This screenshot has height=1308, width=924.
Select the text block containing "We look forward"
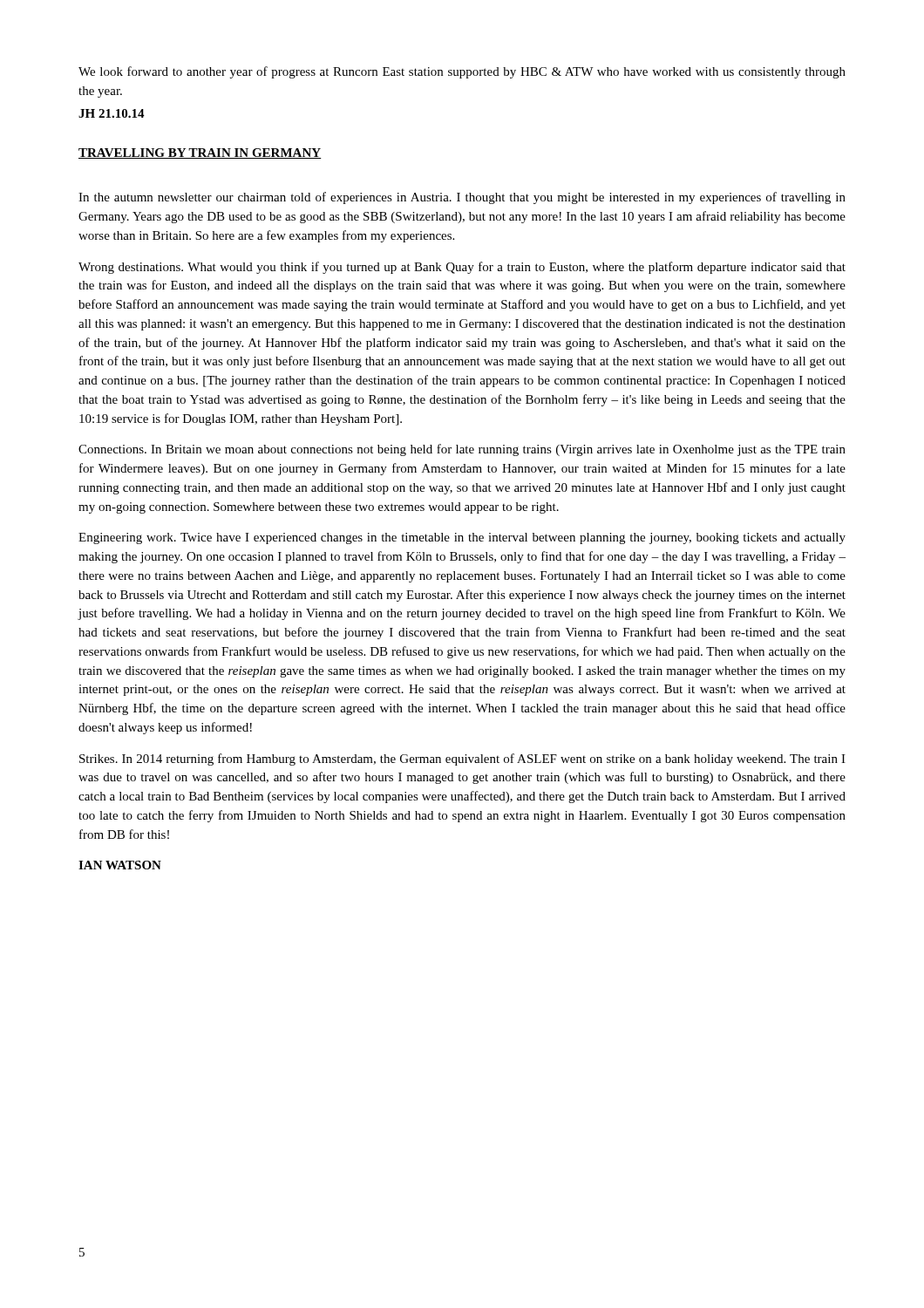(x=462, y=82)
